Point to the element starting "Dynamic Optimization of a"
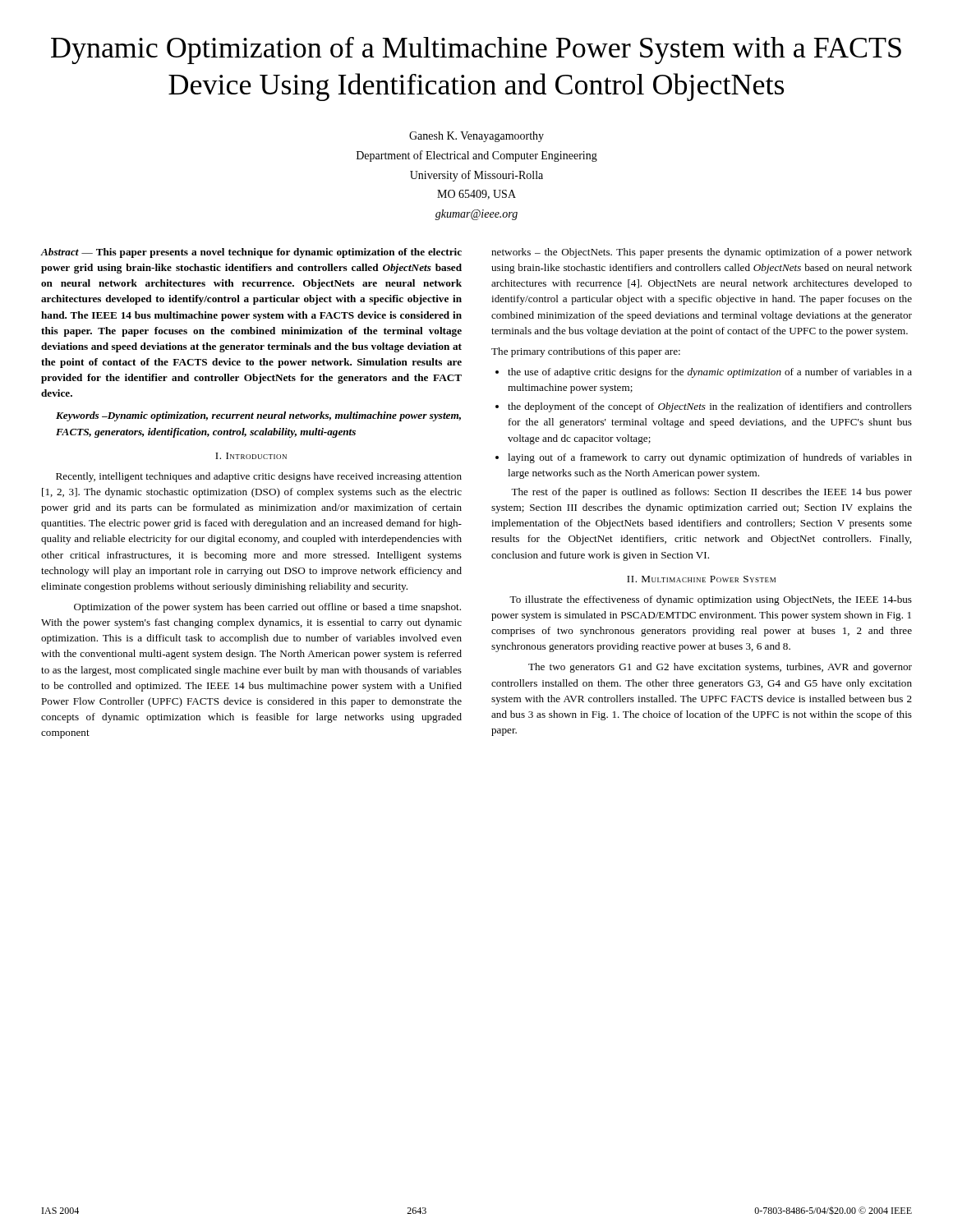The image size is (953, 1232). point(476,67)
